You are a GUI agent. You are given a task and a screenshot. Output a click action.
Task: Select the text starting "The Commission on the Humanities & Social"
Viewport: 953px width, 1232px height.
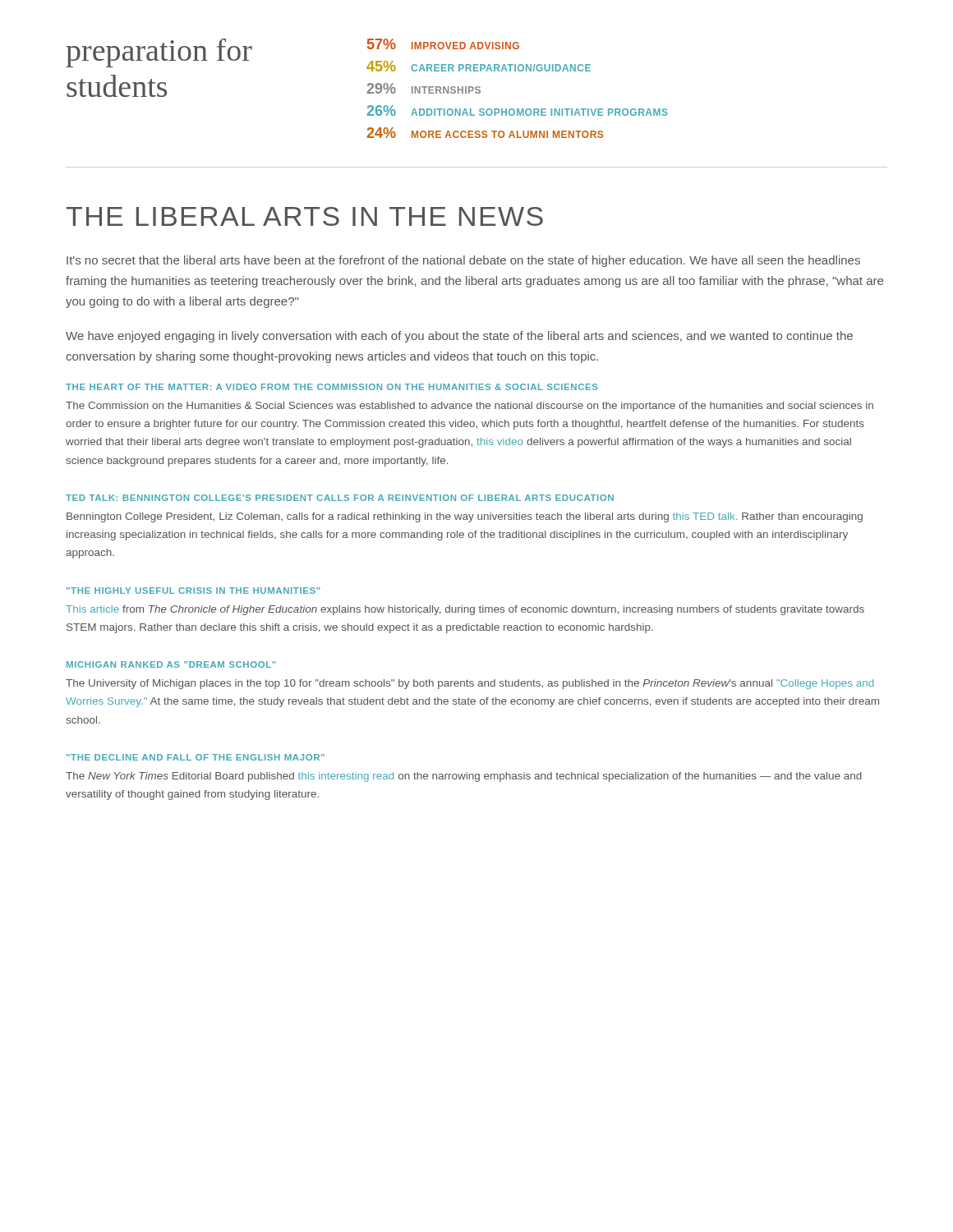point(476,433)
